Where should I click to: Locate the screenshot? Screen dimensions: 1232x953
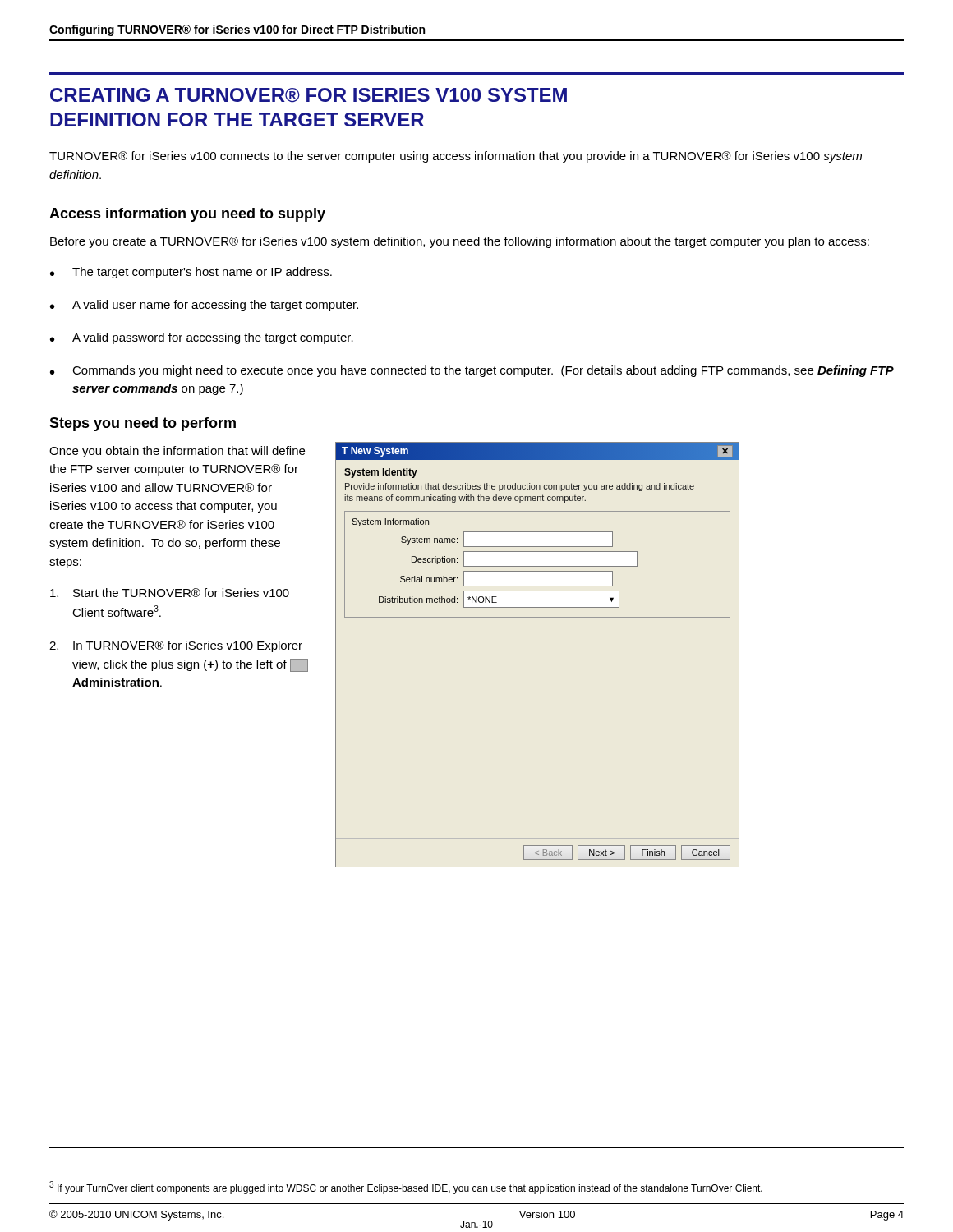[x=537, y=654]
